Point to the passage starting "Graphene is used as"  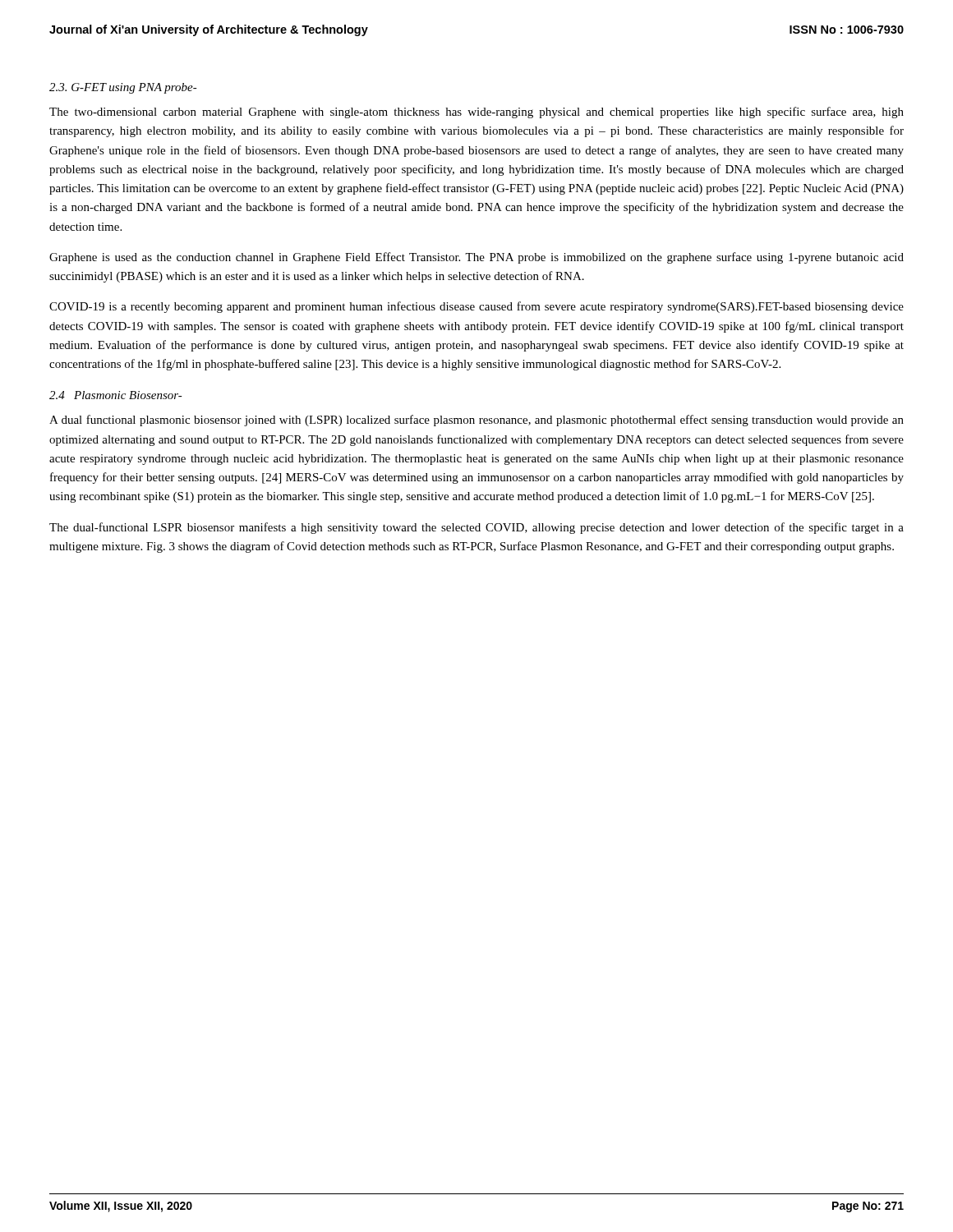click(x=476, y=266)
